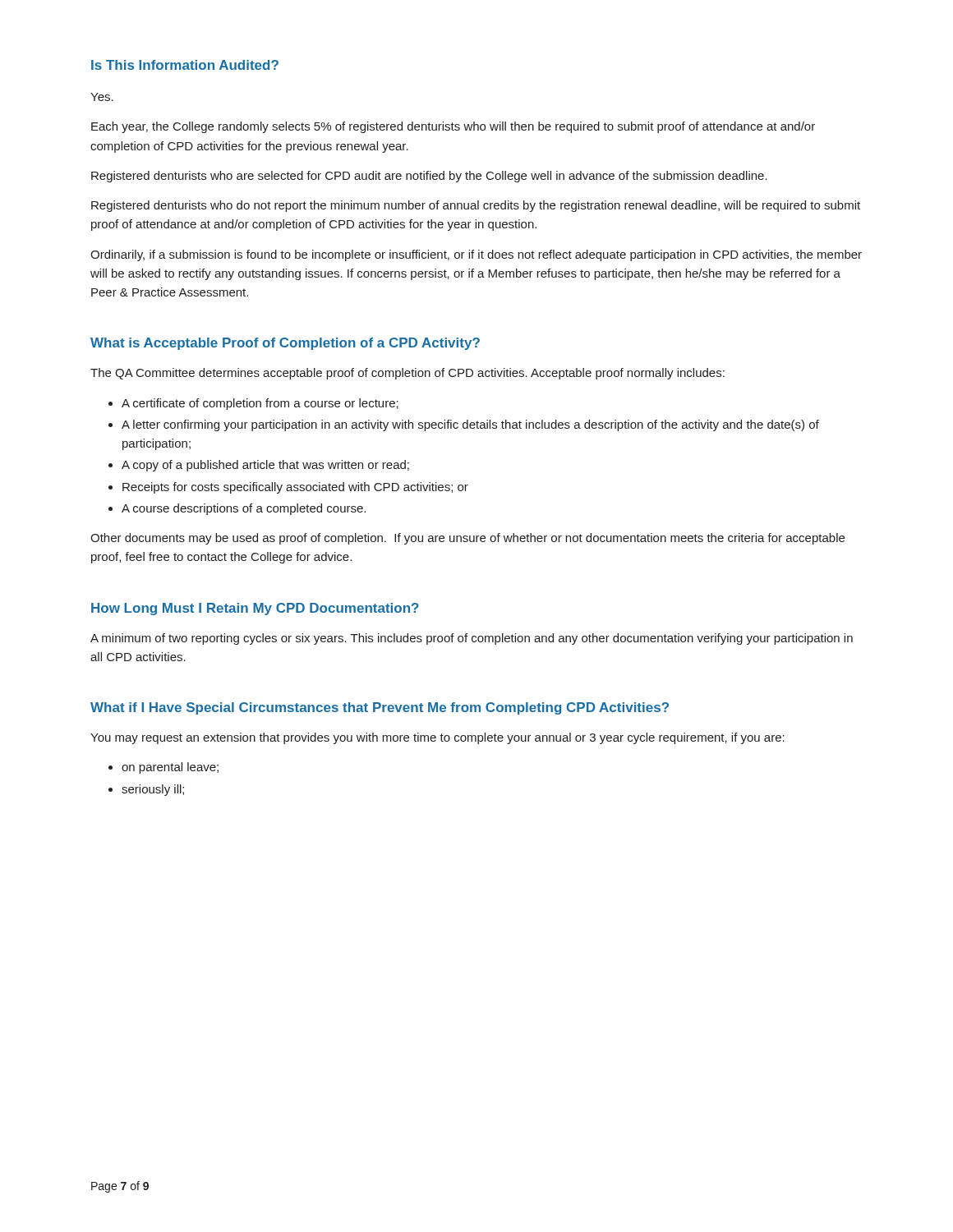The width and height of the screenshot is (953, 1232).
Task: Select the list item with the text "A copy of a published article that was"
Action: click(x=266, y=465)
